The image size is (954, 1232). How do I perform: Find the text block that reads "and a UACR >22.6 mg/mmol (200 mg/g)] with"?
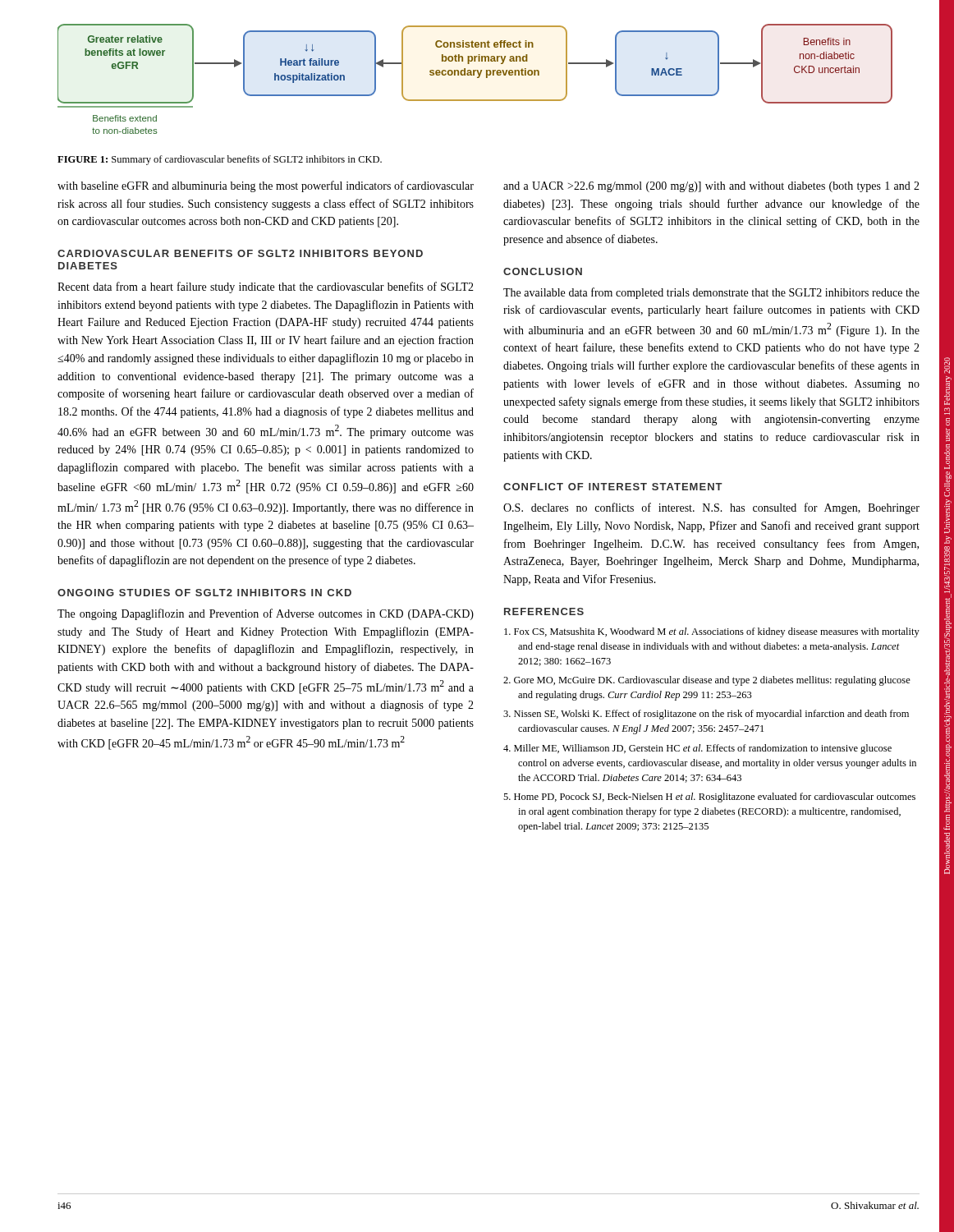711,213
